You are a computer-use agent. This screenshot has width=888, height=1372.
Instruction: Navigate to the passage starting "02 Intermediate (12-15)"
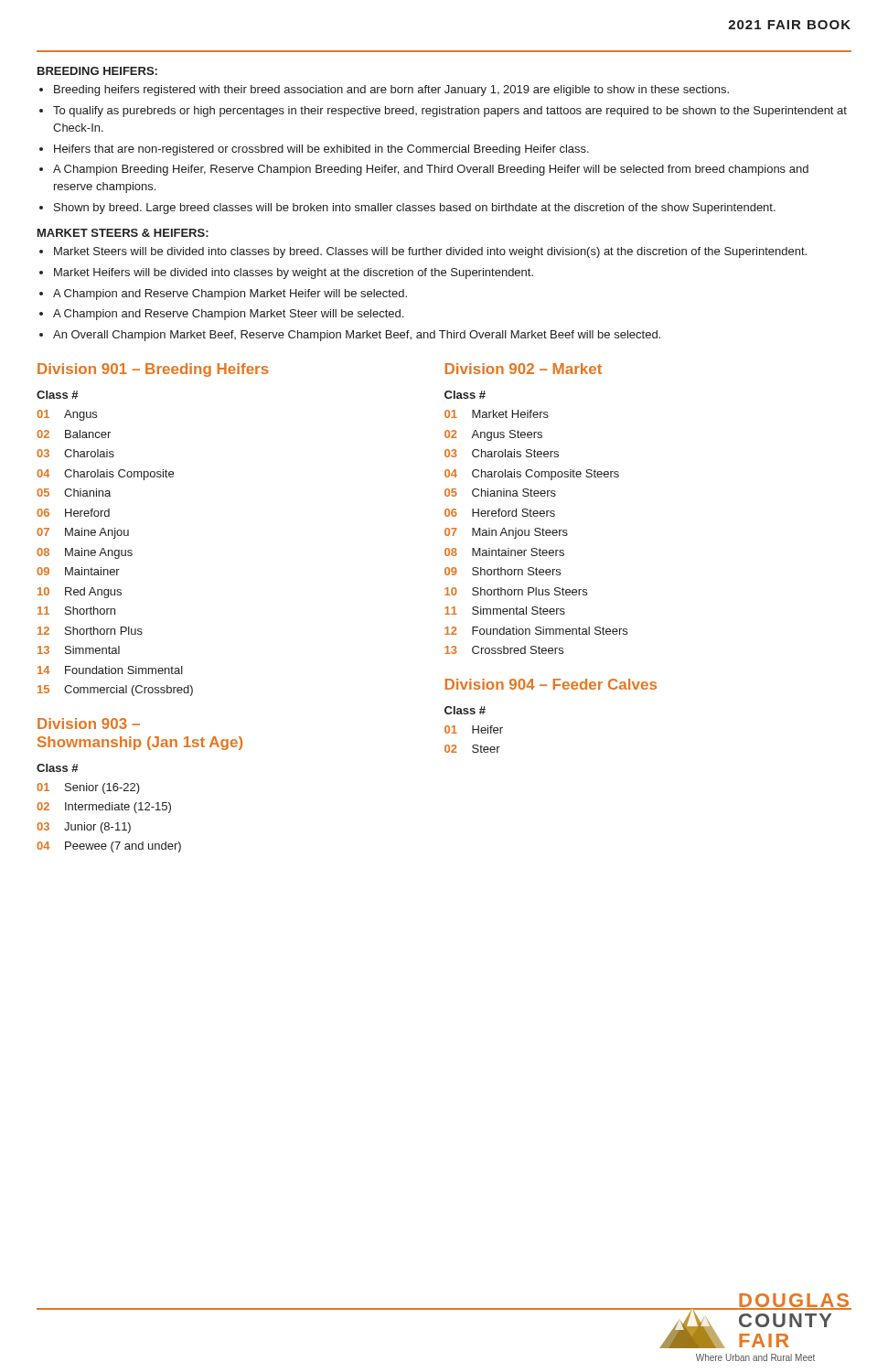tap(104, 807)
